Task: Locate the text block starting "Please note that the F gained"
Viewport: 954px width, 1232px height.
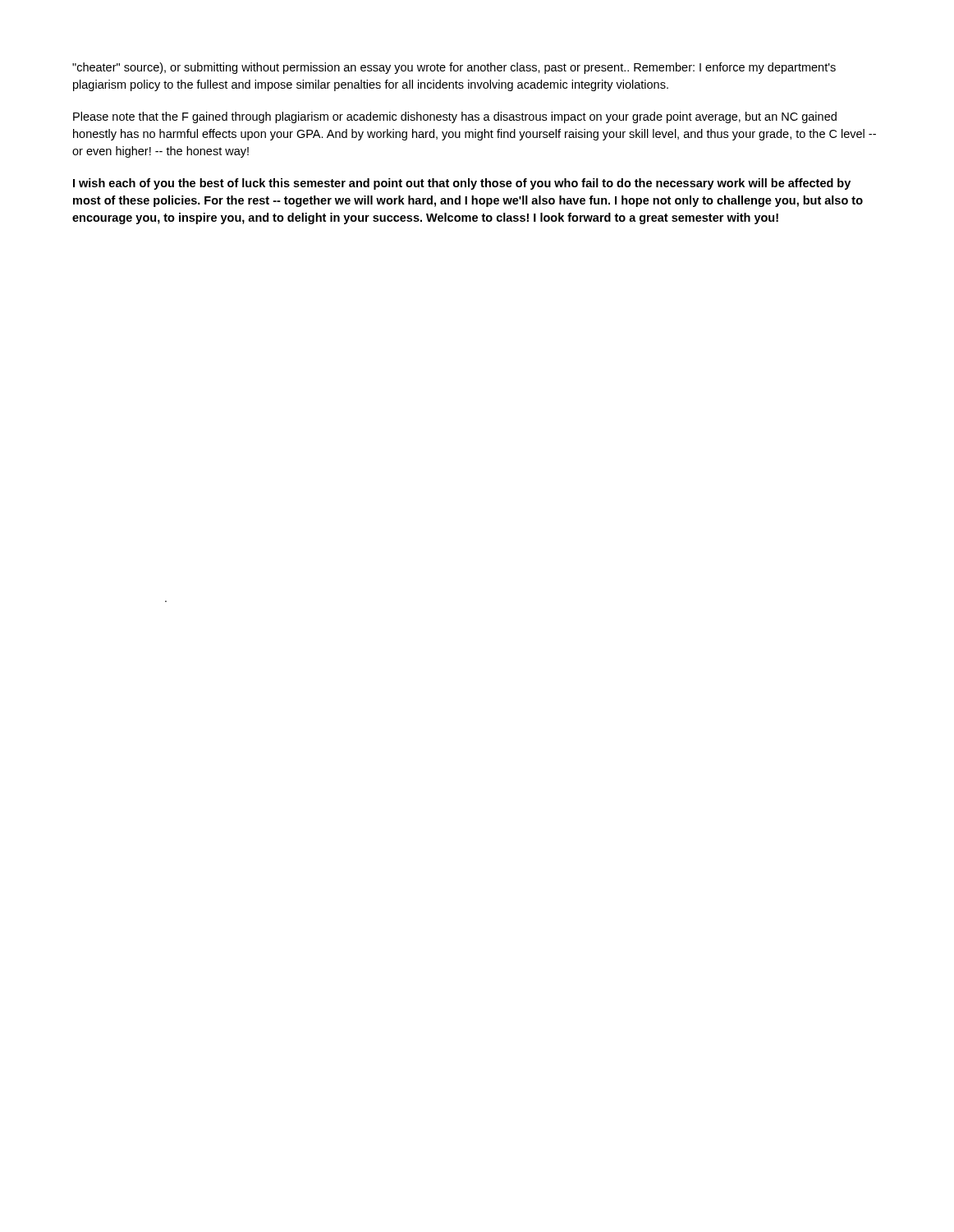Action: click(474, 134)
